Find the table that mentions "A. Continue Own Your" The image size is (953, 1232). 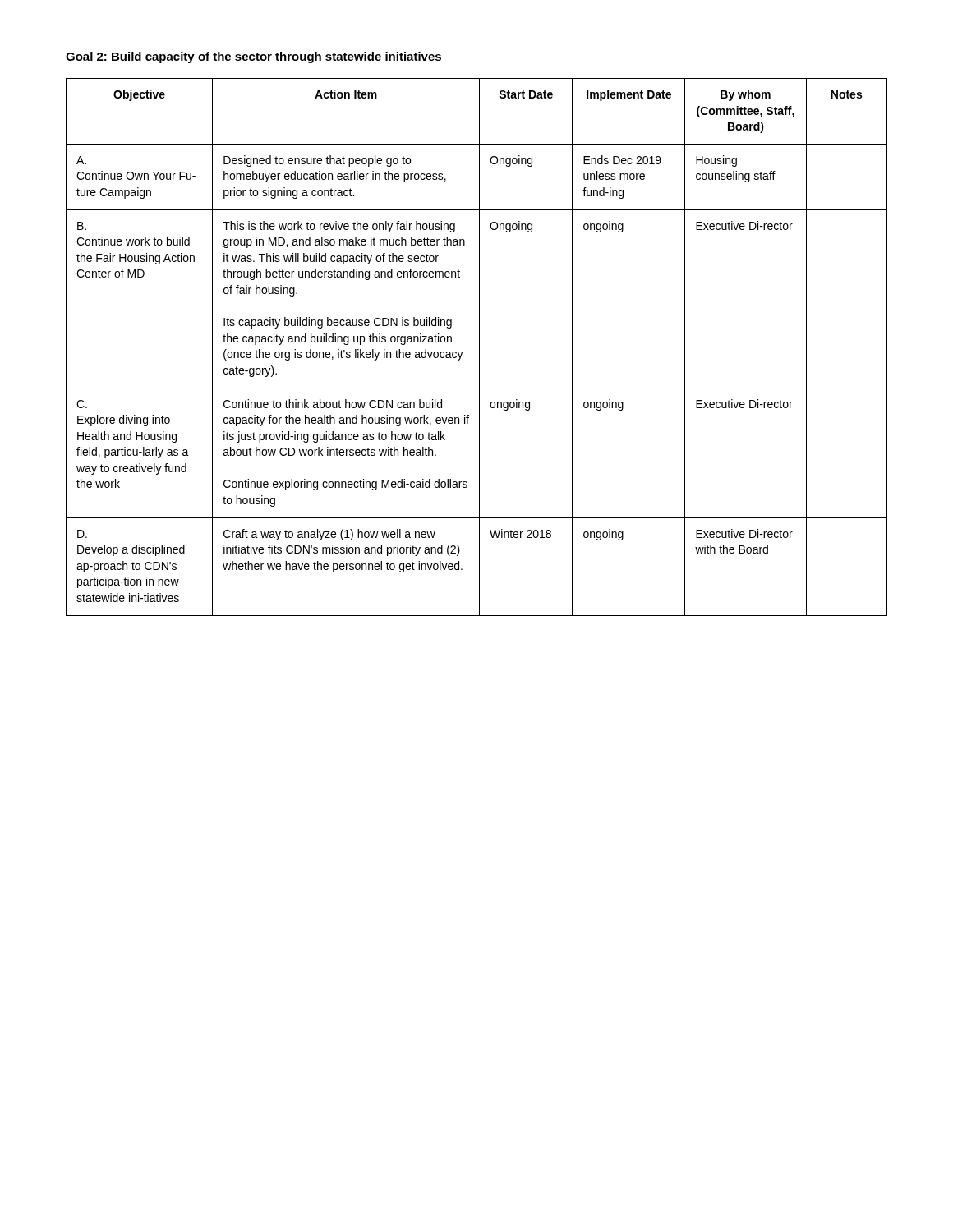pyautogui.click(x=476, y=347)
